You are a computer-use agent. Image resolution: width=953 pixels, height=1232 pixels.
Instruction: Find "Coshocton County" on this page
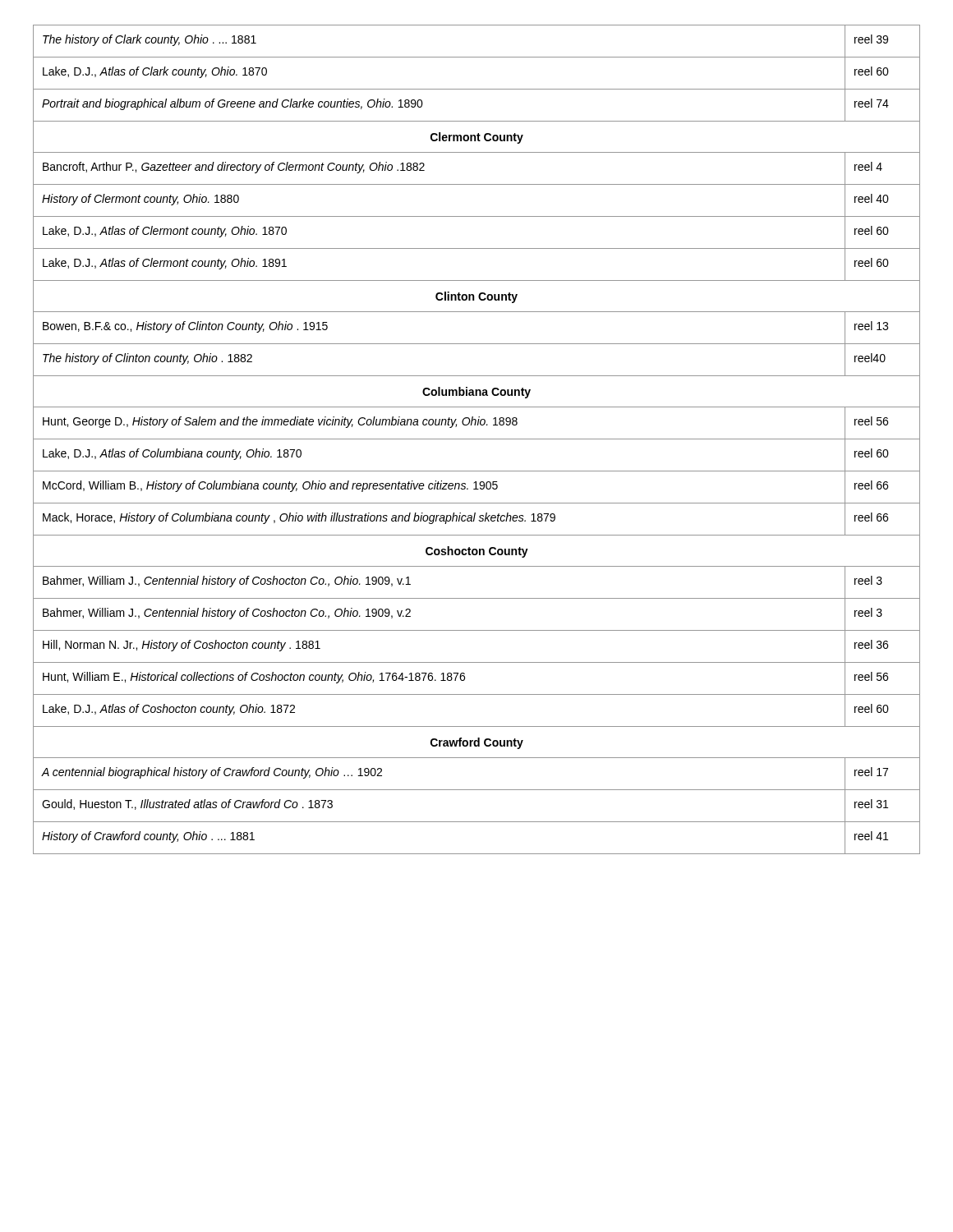tap(476, 551)
